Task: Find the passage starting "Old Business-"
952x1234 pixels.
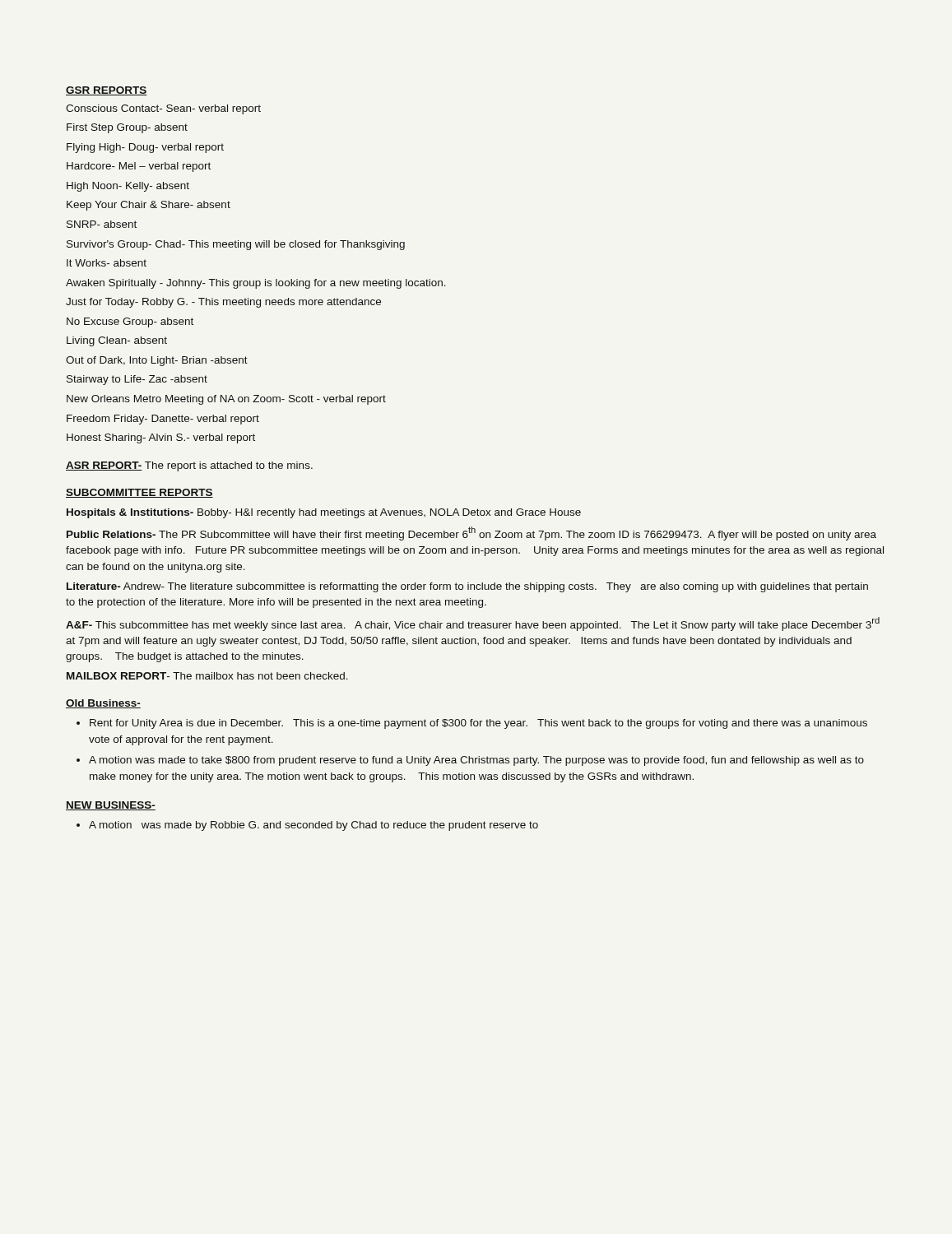Action: tap(103, 703)
